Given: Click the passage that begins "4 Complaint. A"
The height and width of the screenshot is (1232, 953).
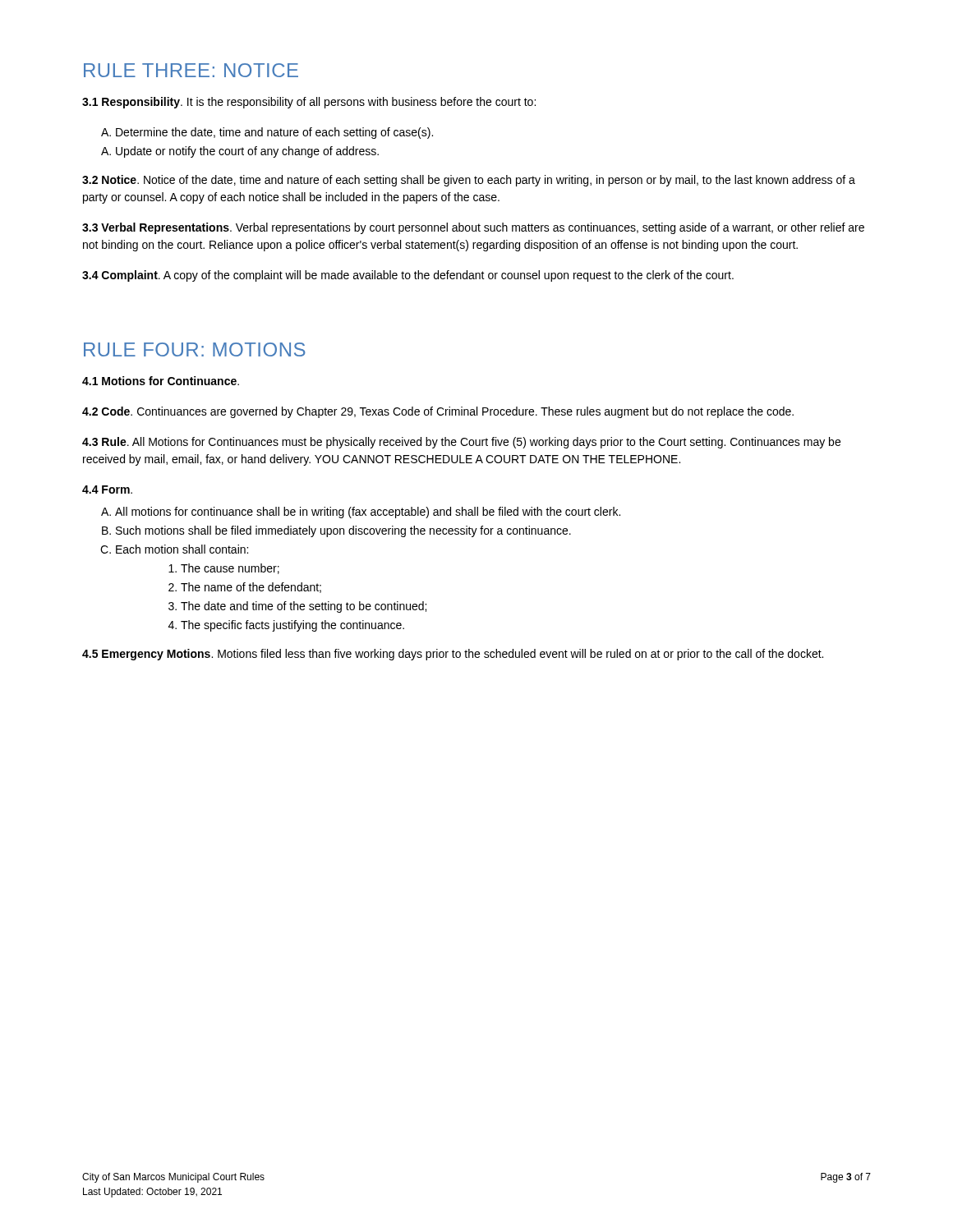Looking at the screenshot, I should point(476,276).
